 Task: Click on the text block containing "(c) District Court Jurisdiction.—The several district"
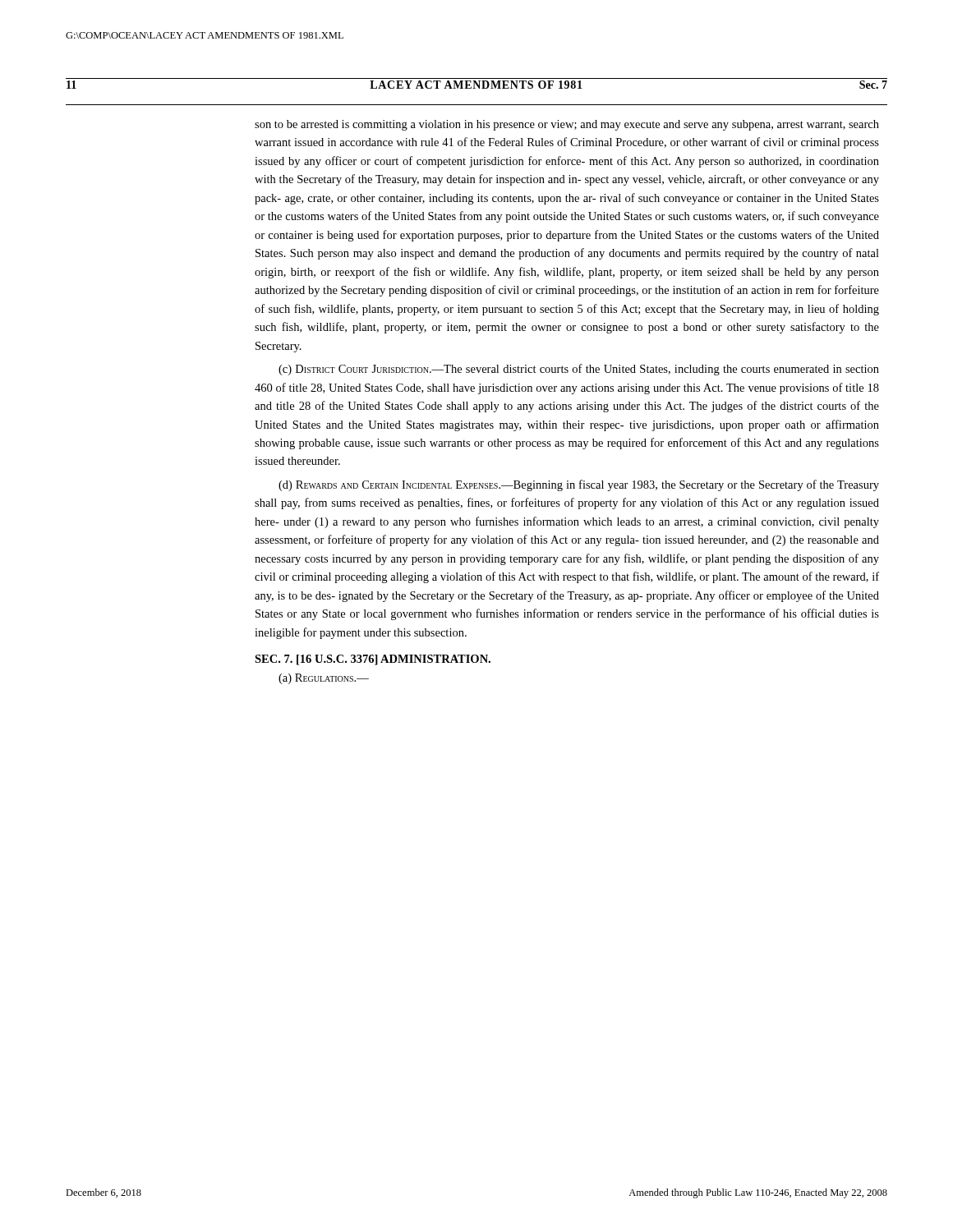pyautogui.click(x=567, y=415)
